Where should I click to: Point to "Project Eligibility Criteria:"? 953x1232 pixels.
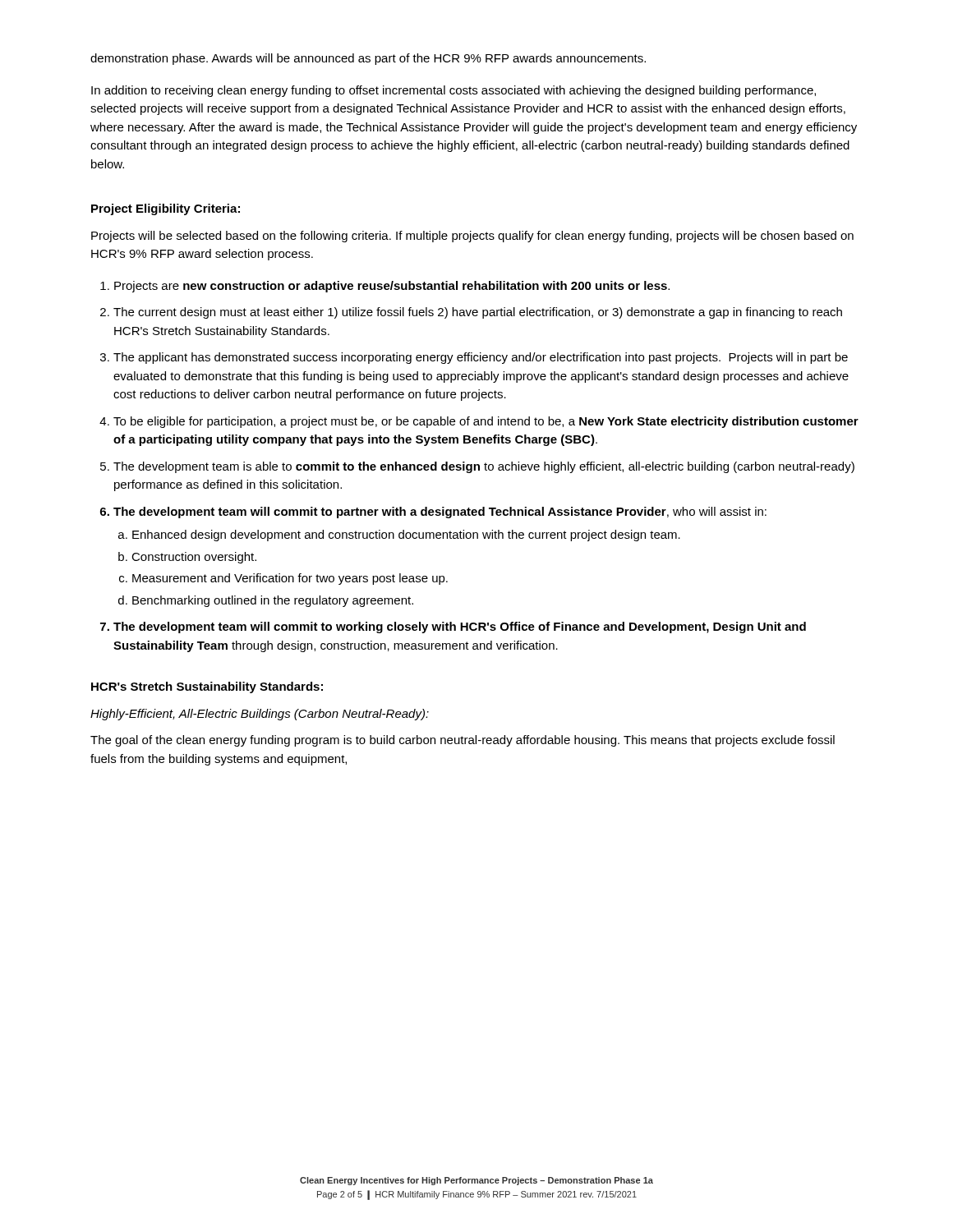[166, 208]
